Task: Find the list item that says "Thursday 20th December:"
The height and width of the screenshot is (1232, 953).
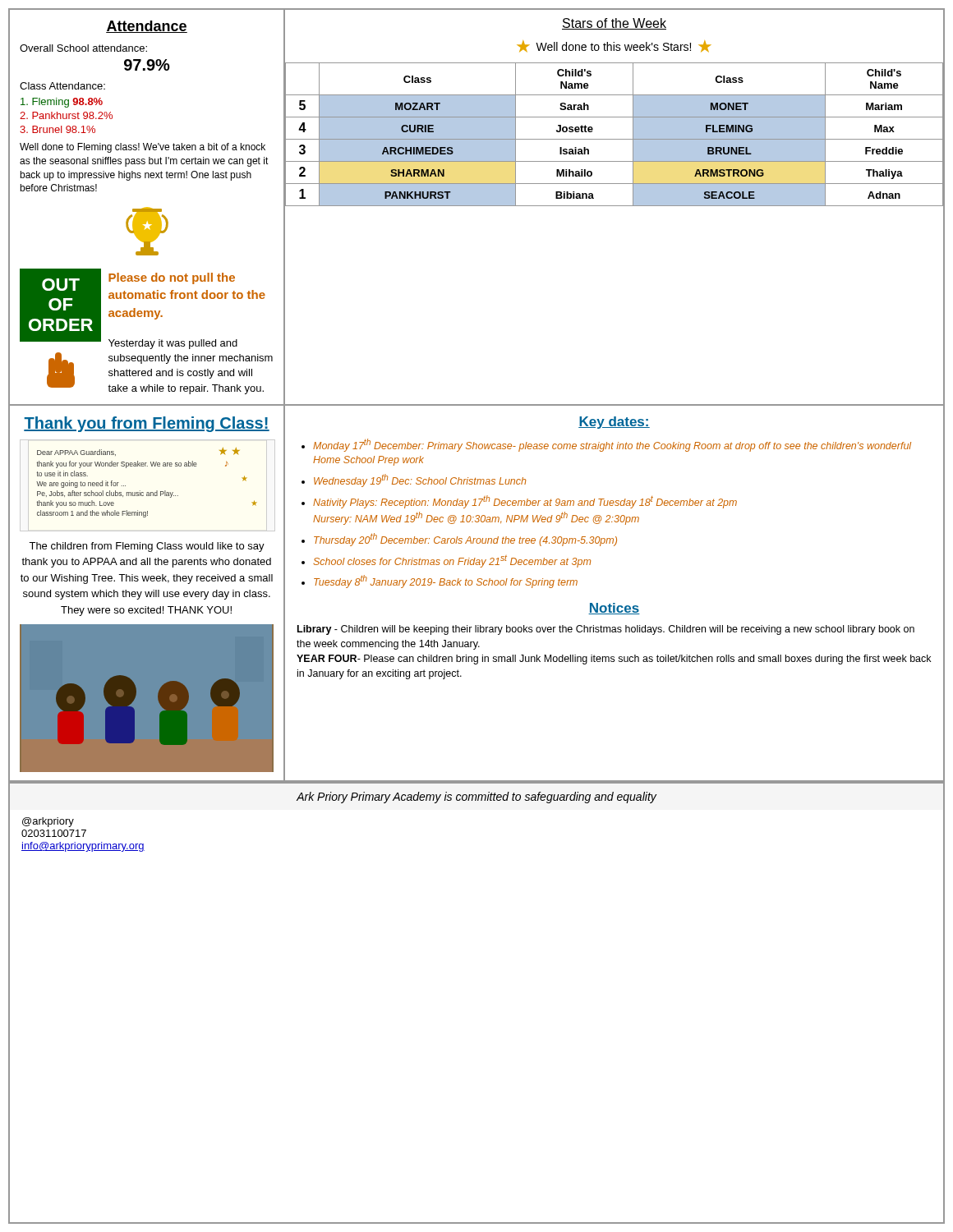Action: (x=465, y=539)
